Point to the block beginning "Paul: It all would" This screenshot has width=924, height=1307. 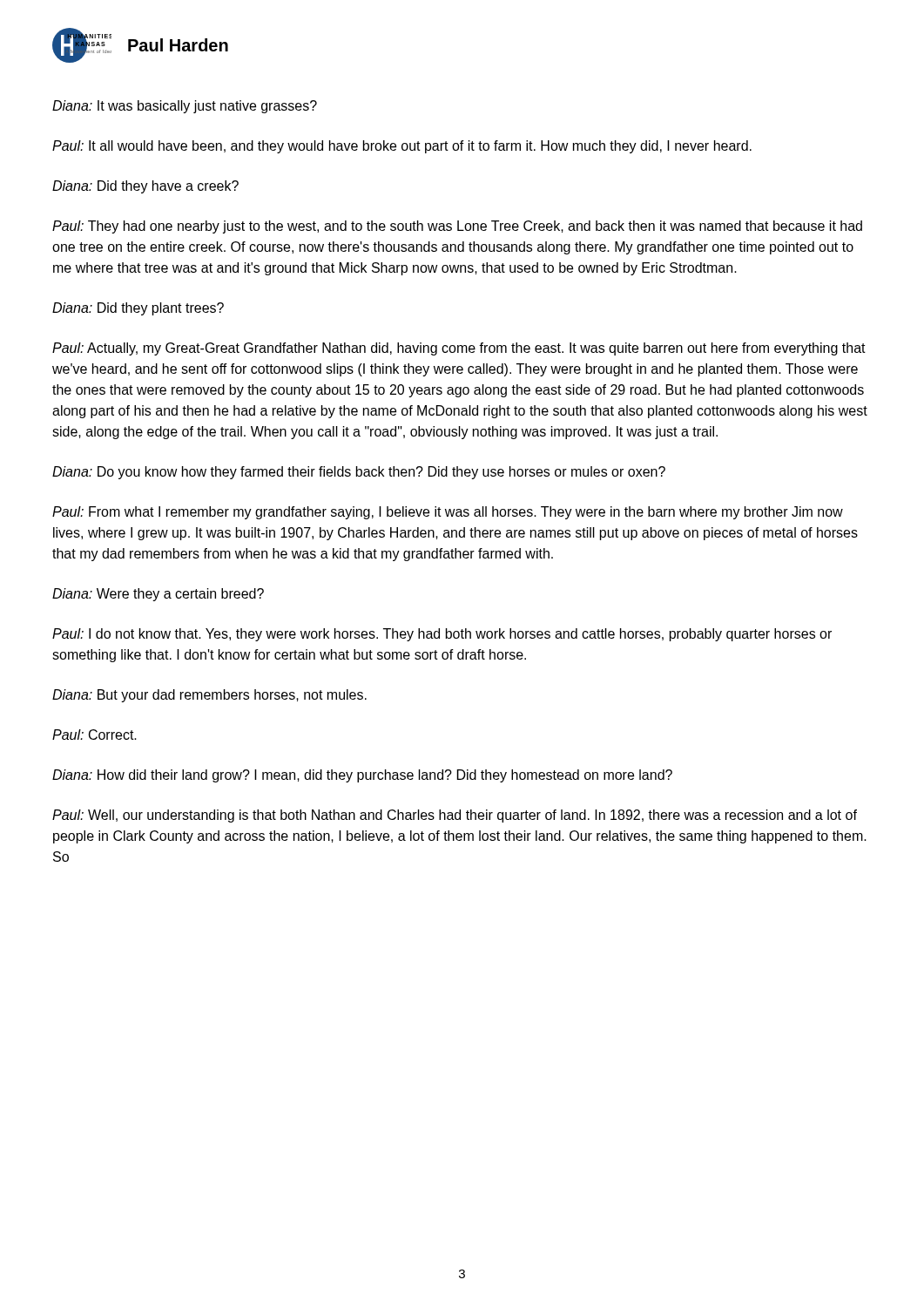click(402, 146)
